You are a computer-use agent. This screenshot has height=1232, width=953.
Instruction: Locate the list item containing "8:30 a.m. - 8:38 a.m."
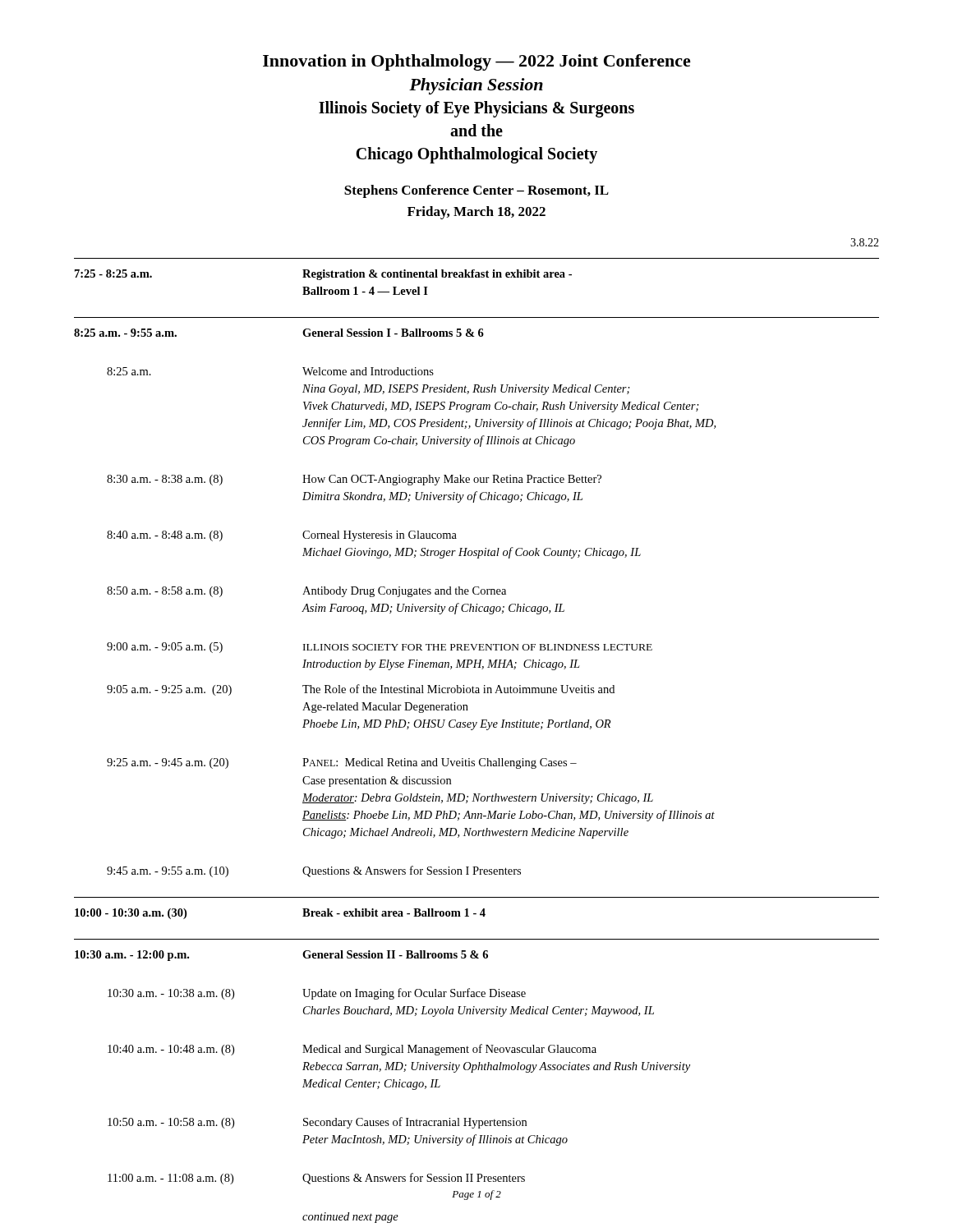[x=165, y=479]
